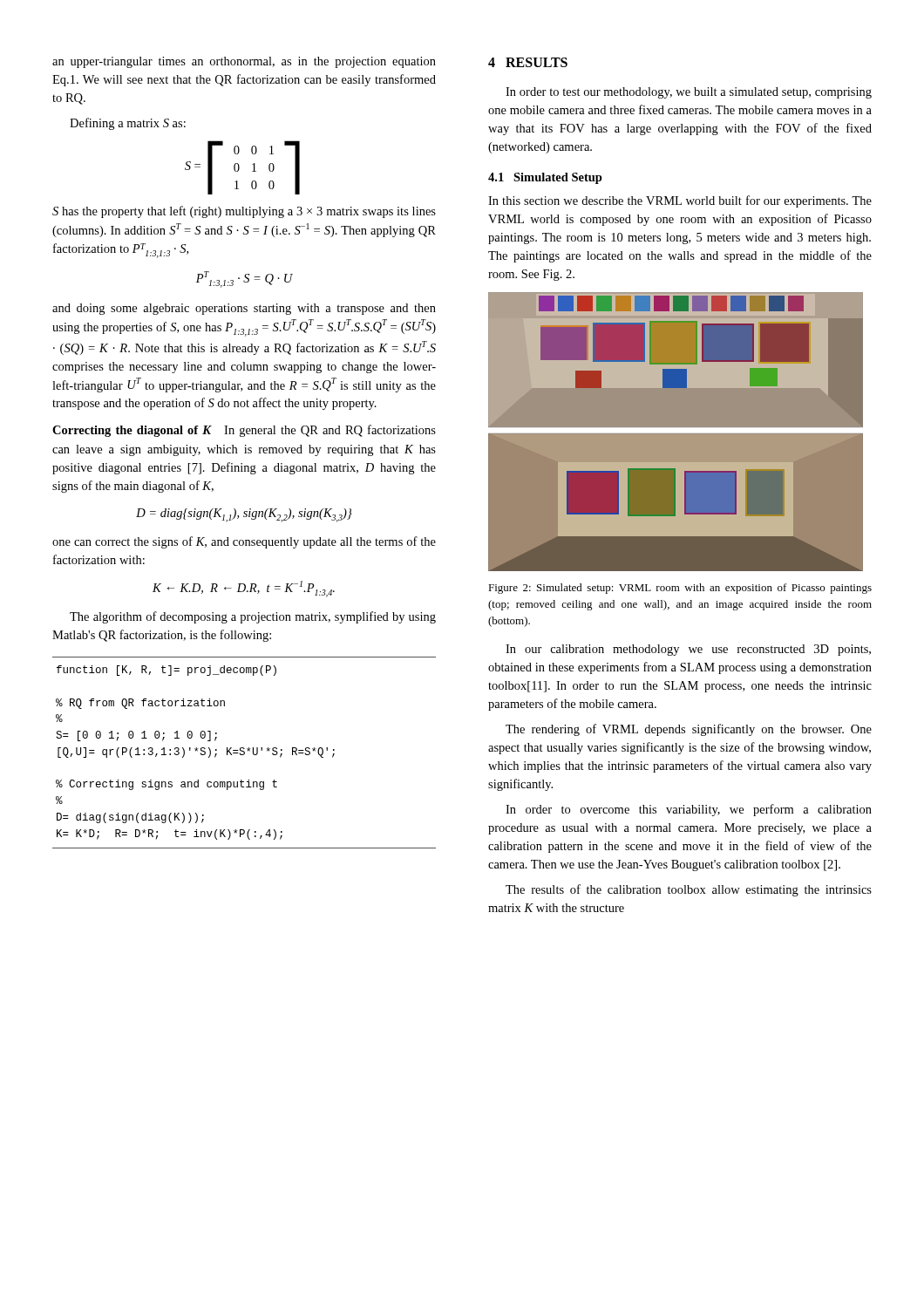Click the caption that begins "Figure 2: Simulated setup: VRML room"
Screen dimensions: 1308x924
point(680,604)
